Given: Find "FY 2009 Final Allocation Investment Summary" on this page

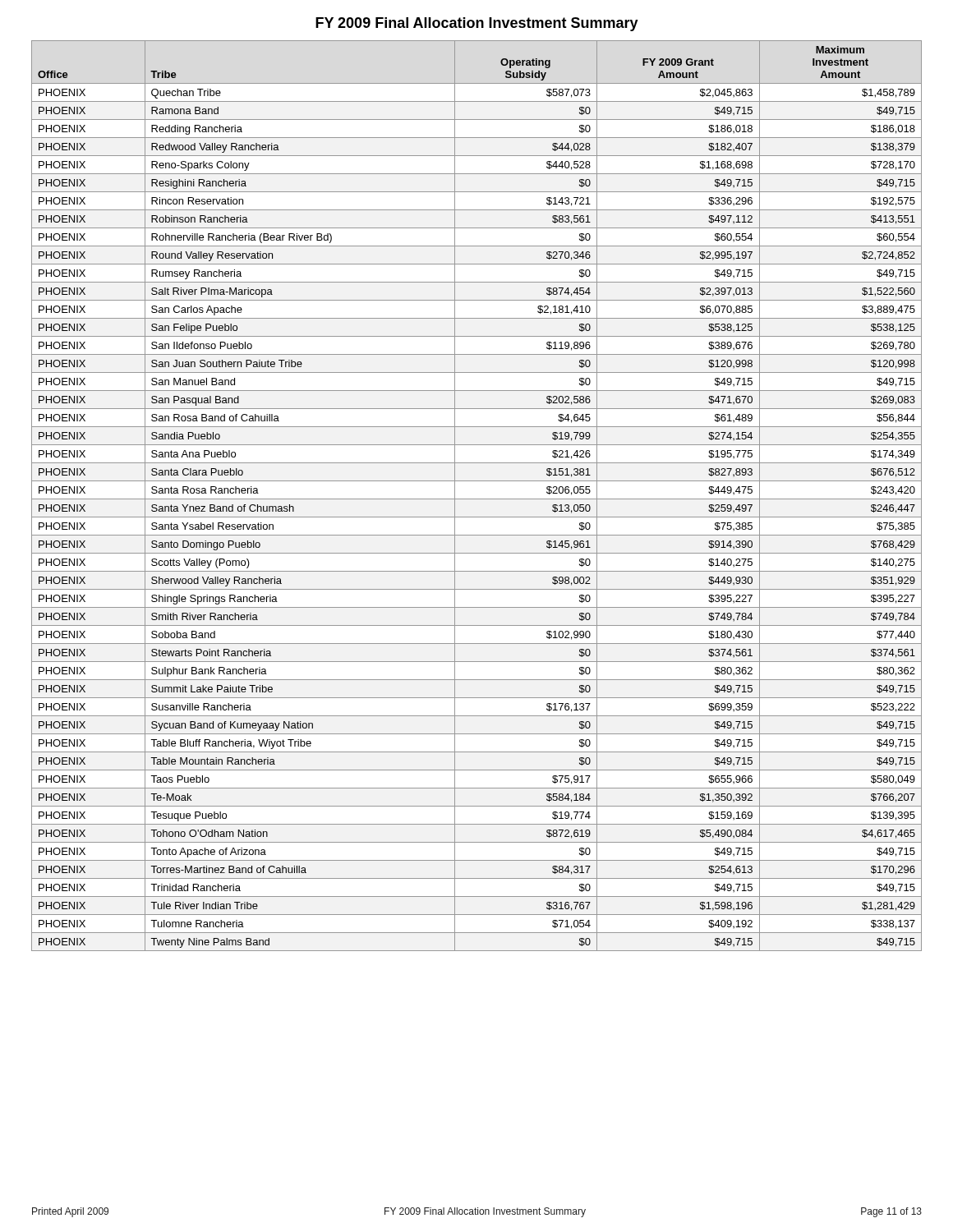Looking at the screenshot, I should [x=476, y=23].
